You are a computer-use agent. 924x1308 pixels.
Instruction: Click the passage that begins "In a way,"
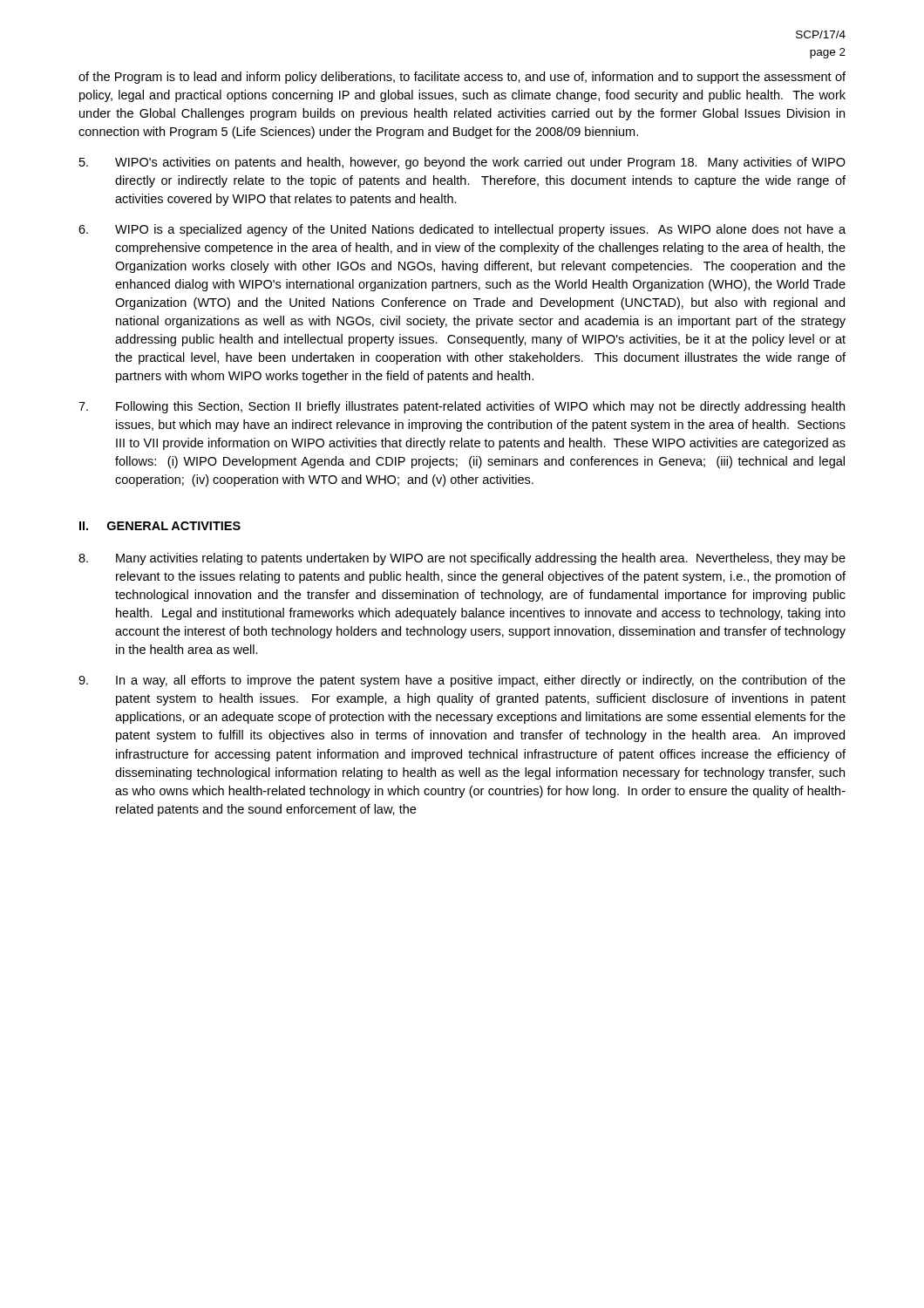pos(462,745)
